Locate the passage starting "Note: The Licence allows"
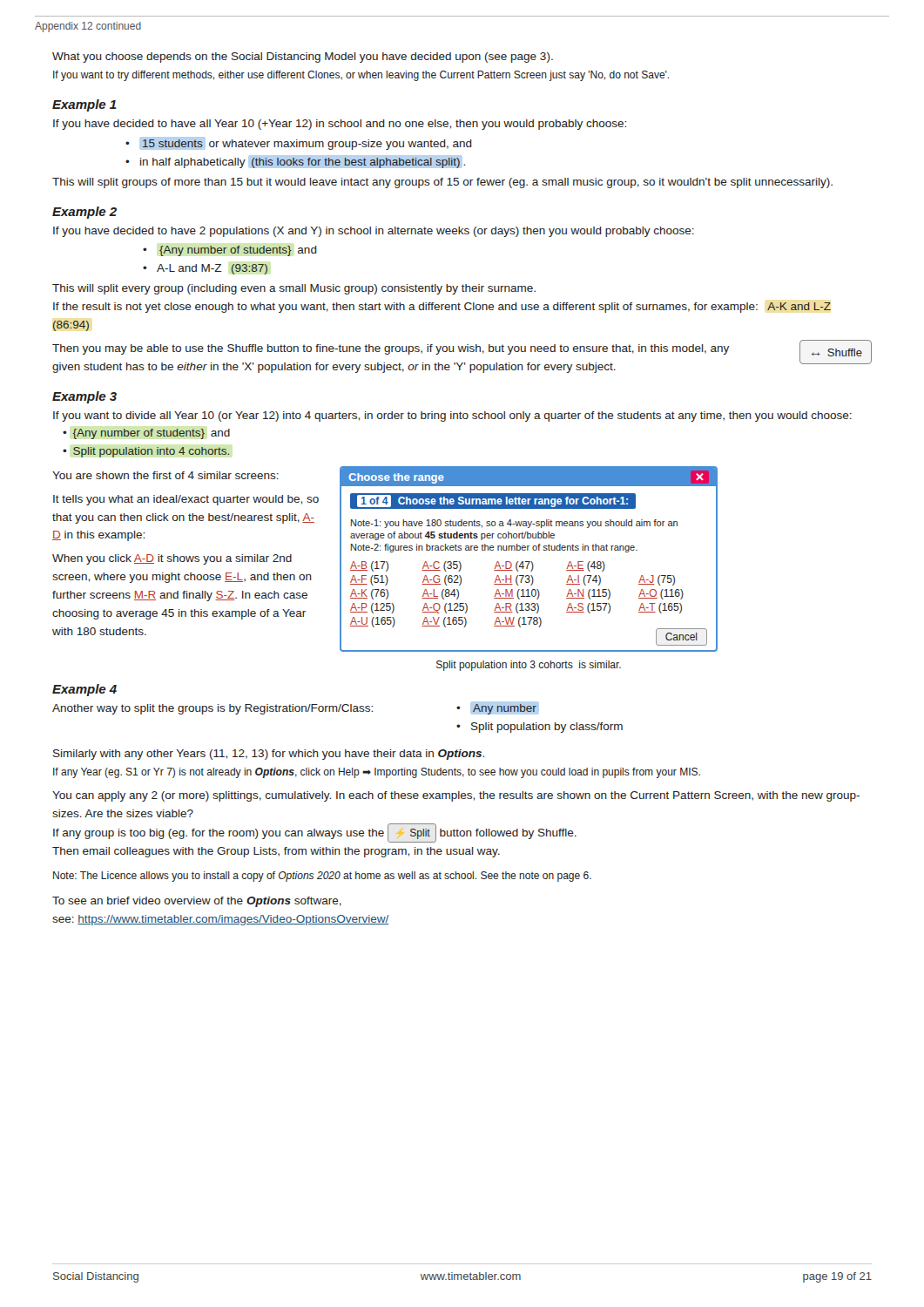The image size is (924, 1307). (322, 876)
